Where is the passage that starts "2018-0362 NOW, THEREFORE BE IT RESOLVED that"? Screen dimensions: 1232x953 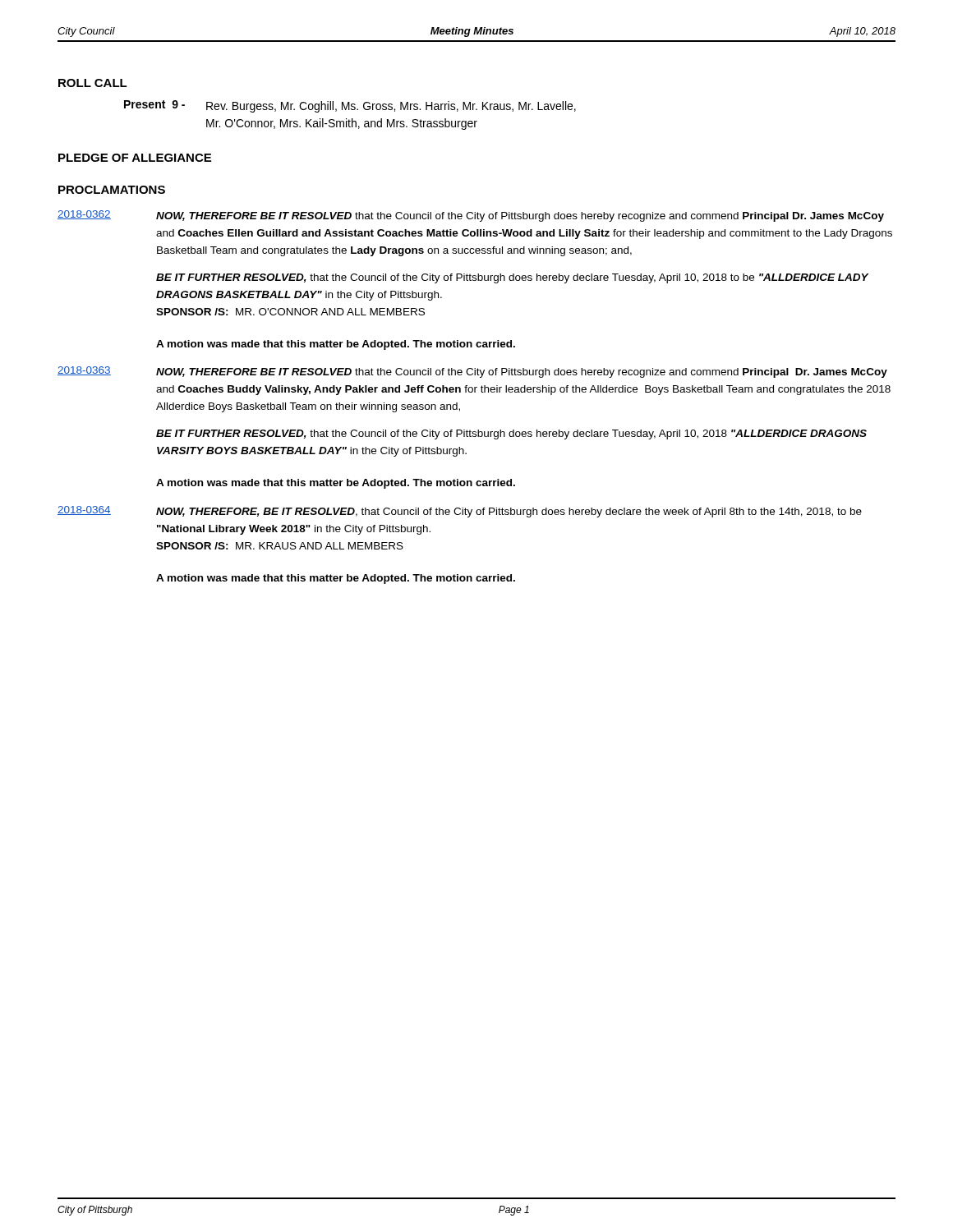(x=476, y=269)
